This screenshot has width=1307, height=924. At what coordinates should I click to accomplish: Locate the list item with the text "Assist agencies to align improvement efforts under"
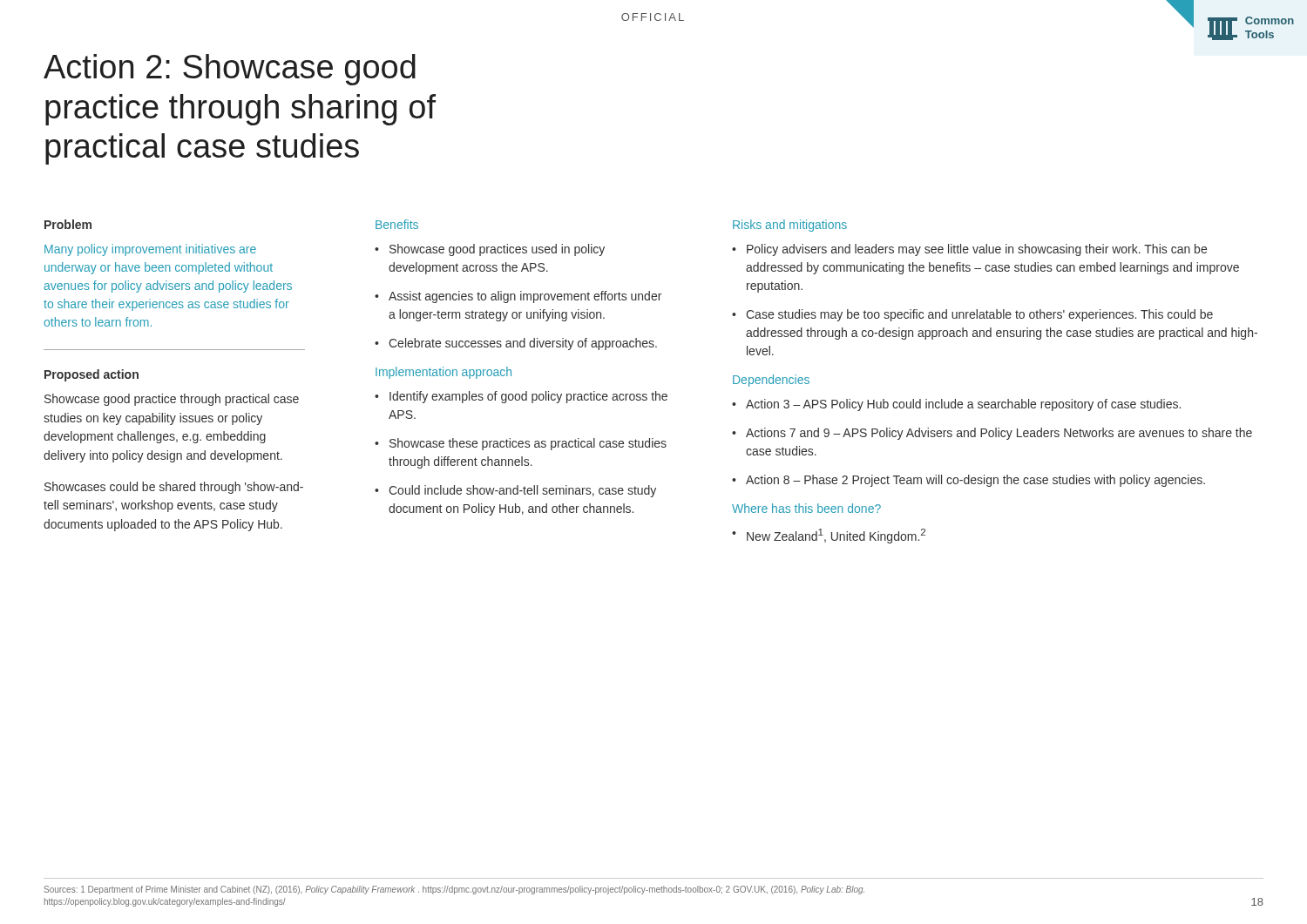(525, 305)
